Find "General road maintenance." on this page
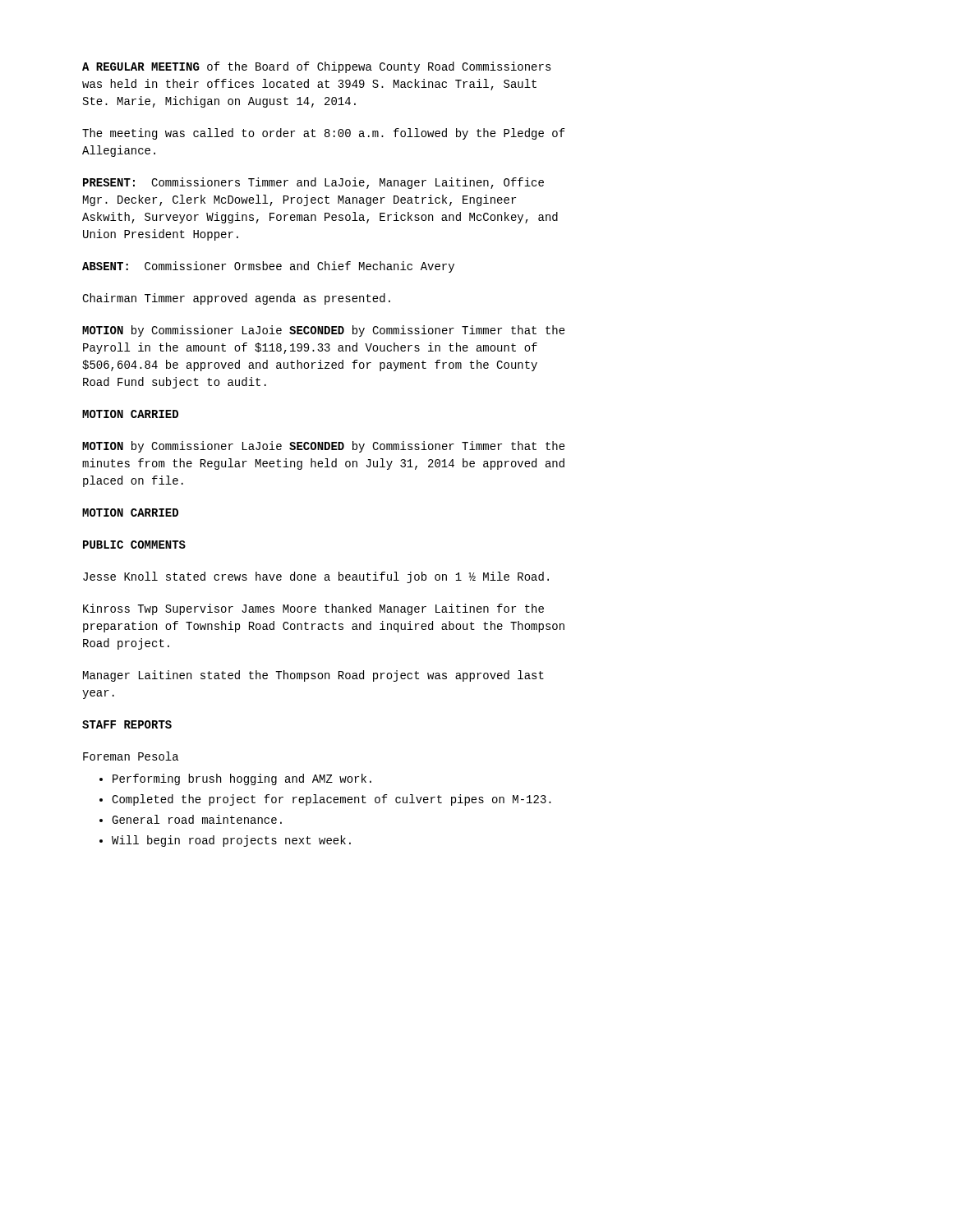The height and width of the screenshot is (1232, 953). coord(198,821)
